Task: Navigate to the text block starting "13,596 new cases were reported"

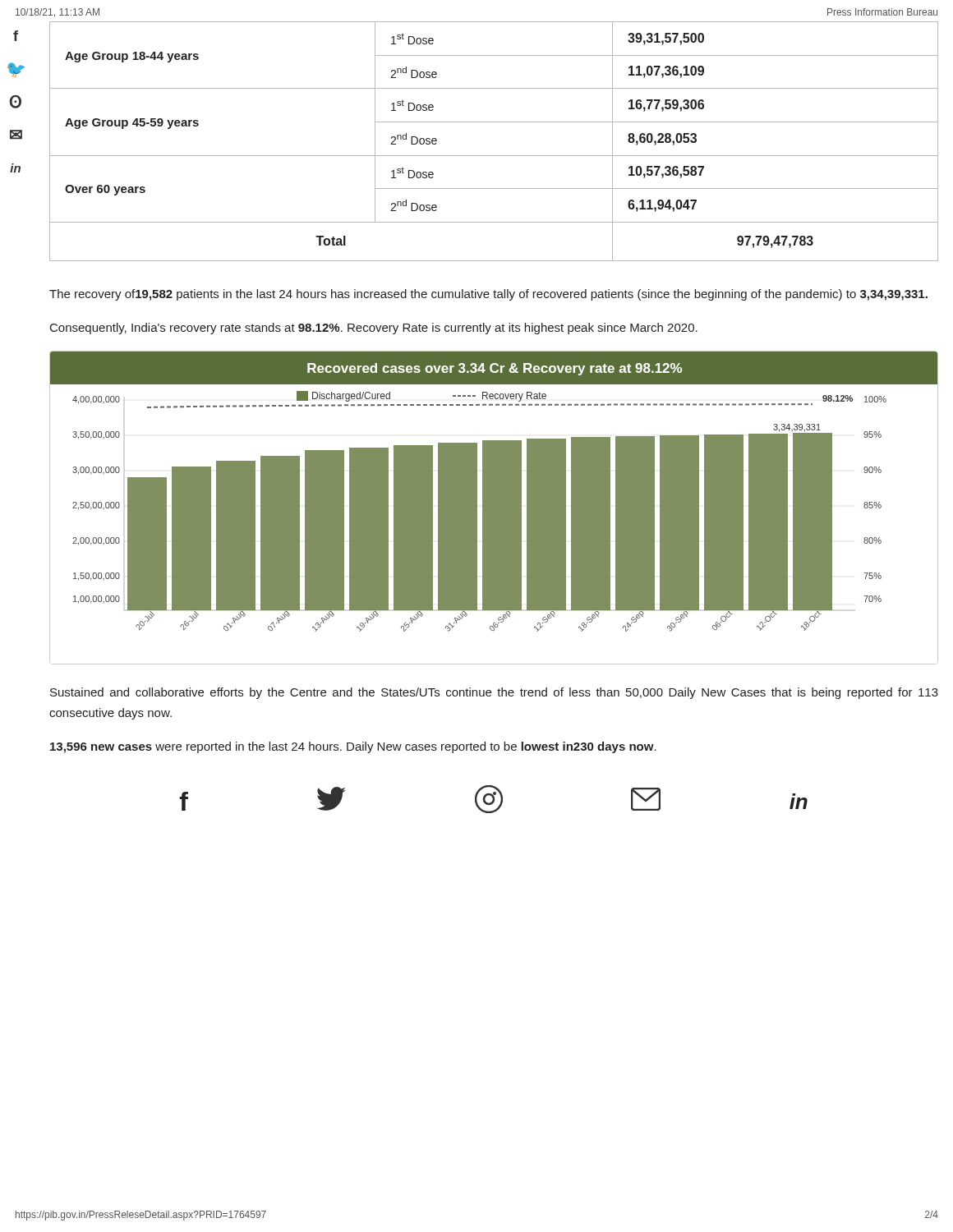Action: [x=353, y=746]
